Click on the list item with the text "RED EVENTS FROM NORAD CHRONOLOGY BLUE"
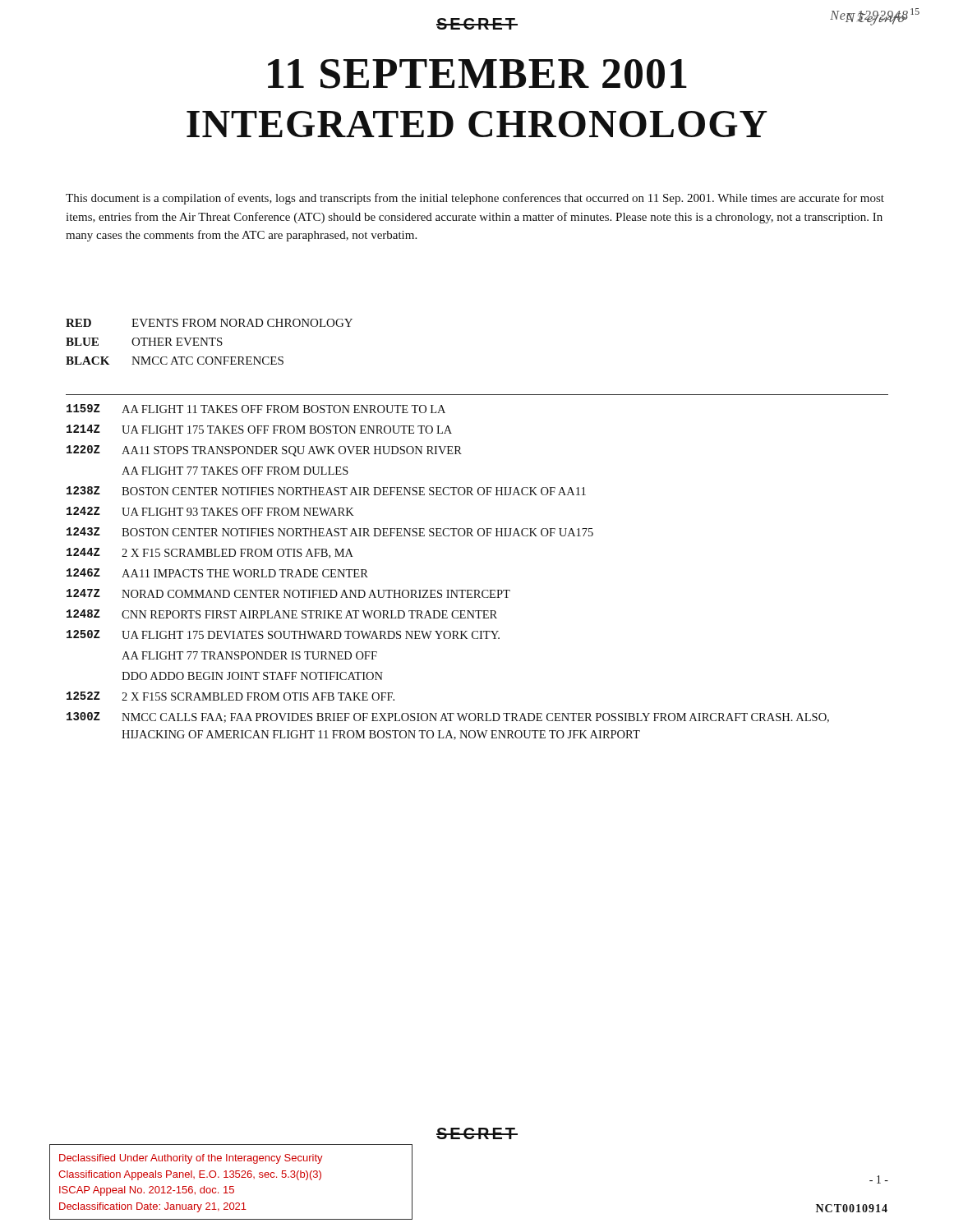The image size is (954, 1232). [x=209, y=323]
